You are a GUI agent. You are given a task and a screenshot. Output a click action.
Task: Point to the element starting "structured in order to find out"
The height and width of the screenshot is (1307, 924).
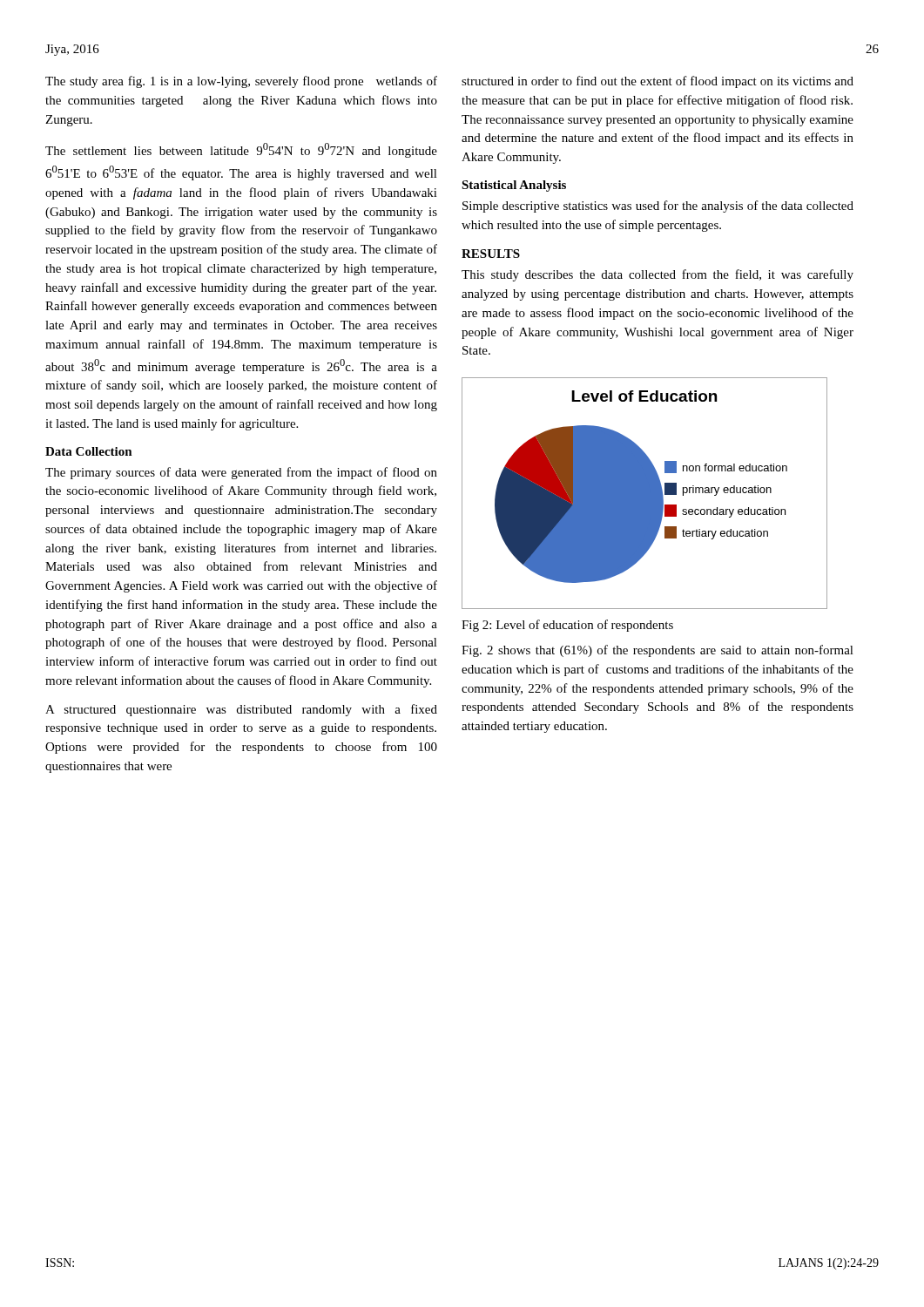(x=658, y=120)
